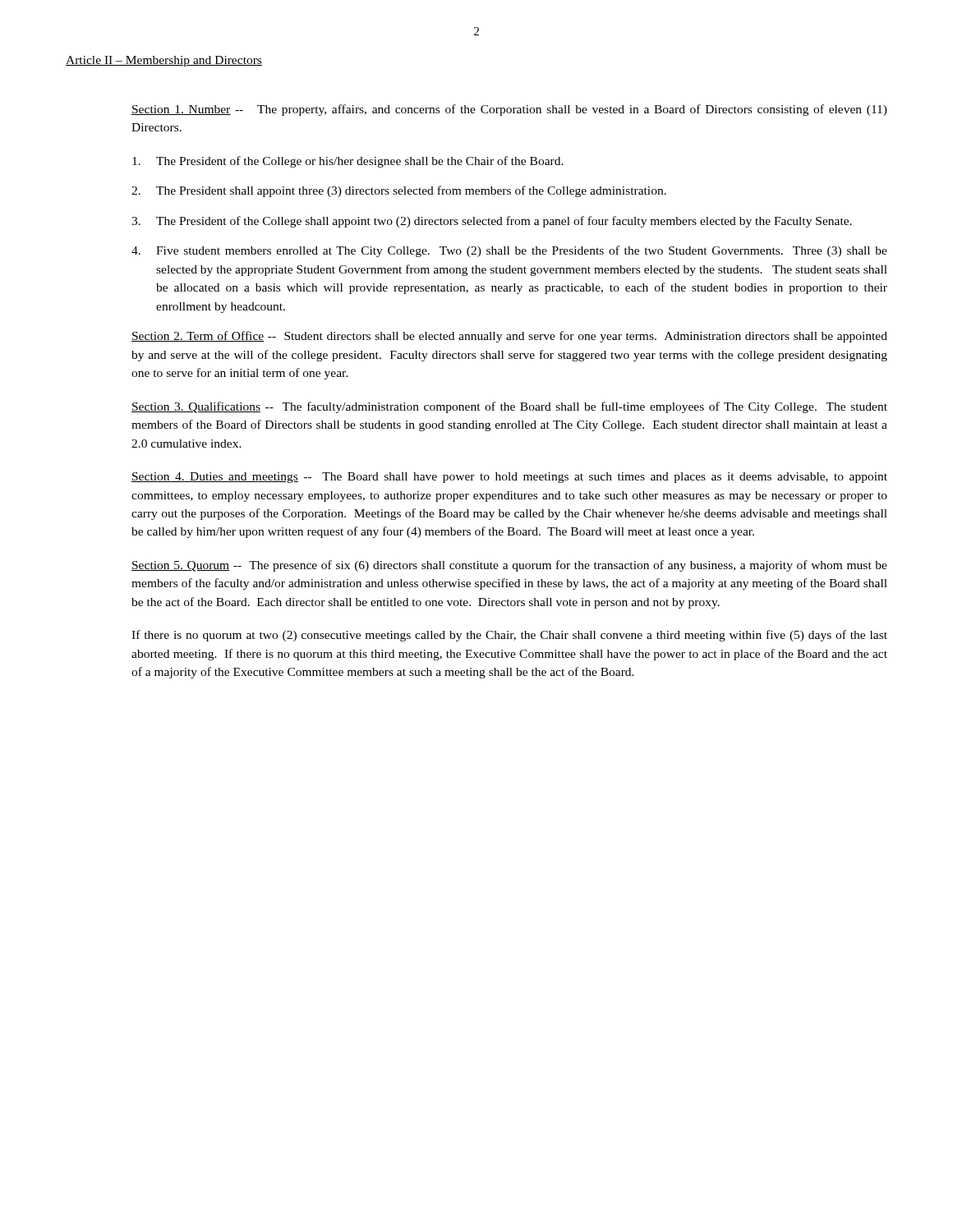This screenshot has width=953, height=1232.
Task: Select the text block starting "3. The President"
Action: click(x=509, y=221)
